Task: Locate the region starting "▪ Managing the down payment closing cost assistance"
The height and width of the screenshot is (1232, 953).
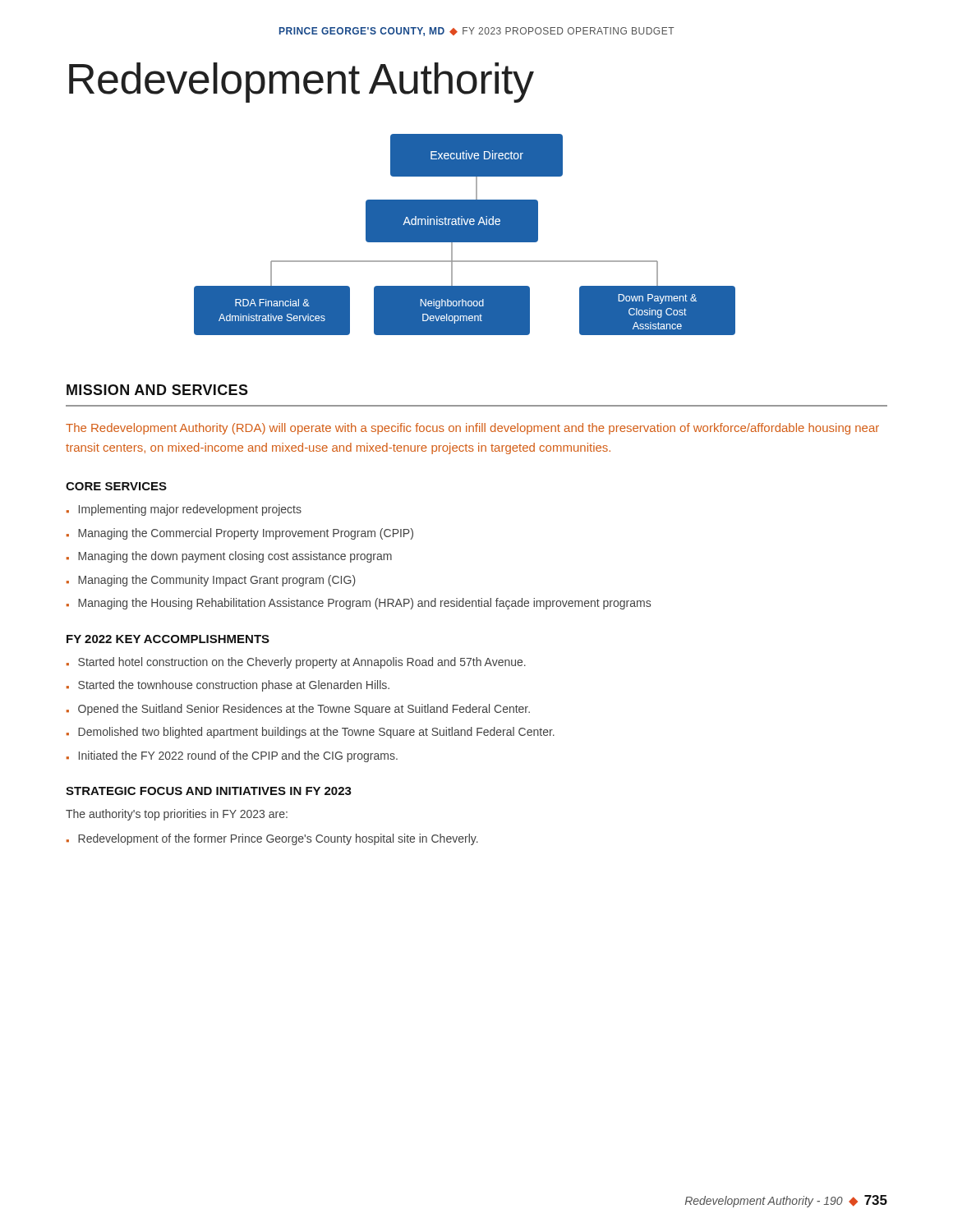Action: click(x=229, y=557)
